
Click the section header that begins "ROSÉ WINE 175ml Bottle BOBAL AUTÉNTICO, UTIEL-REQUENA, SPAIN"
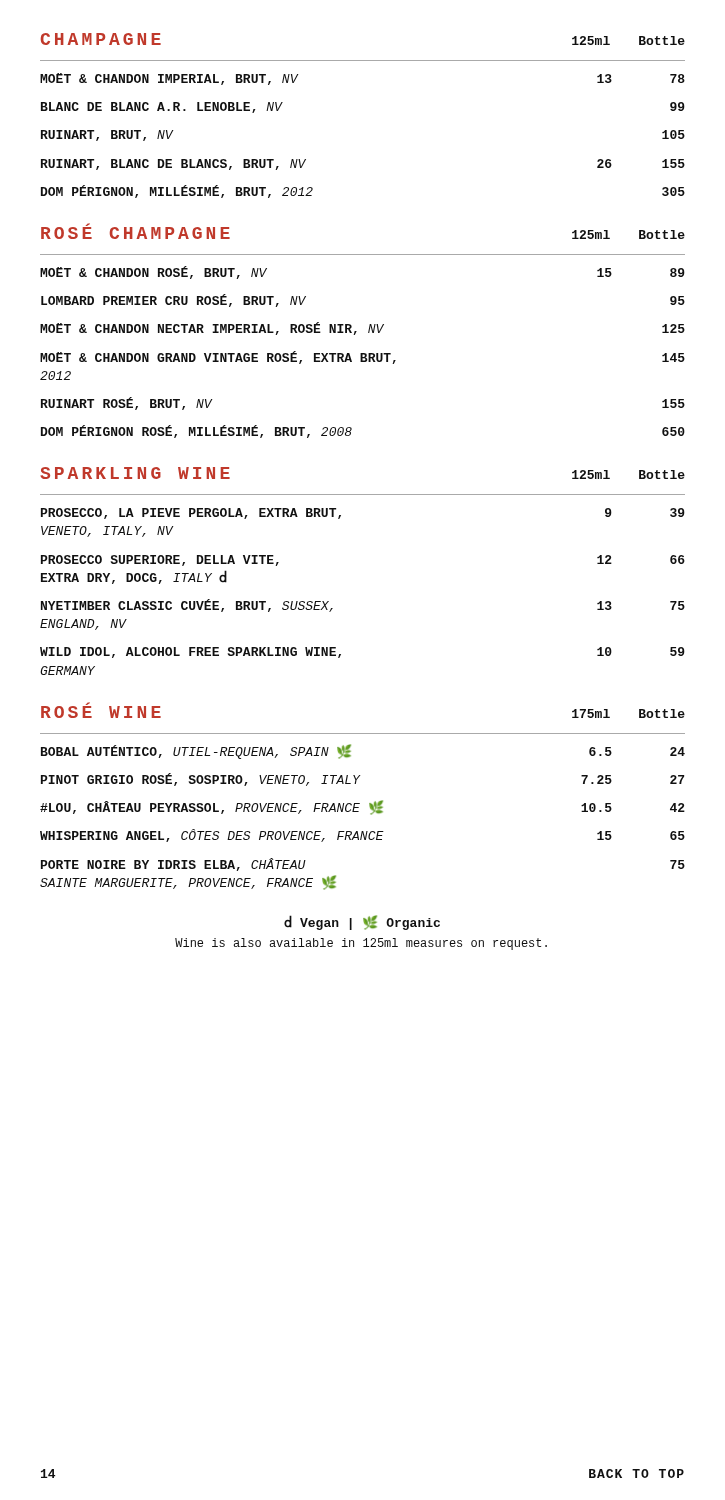pos(362,798)
